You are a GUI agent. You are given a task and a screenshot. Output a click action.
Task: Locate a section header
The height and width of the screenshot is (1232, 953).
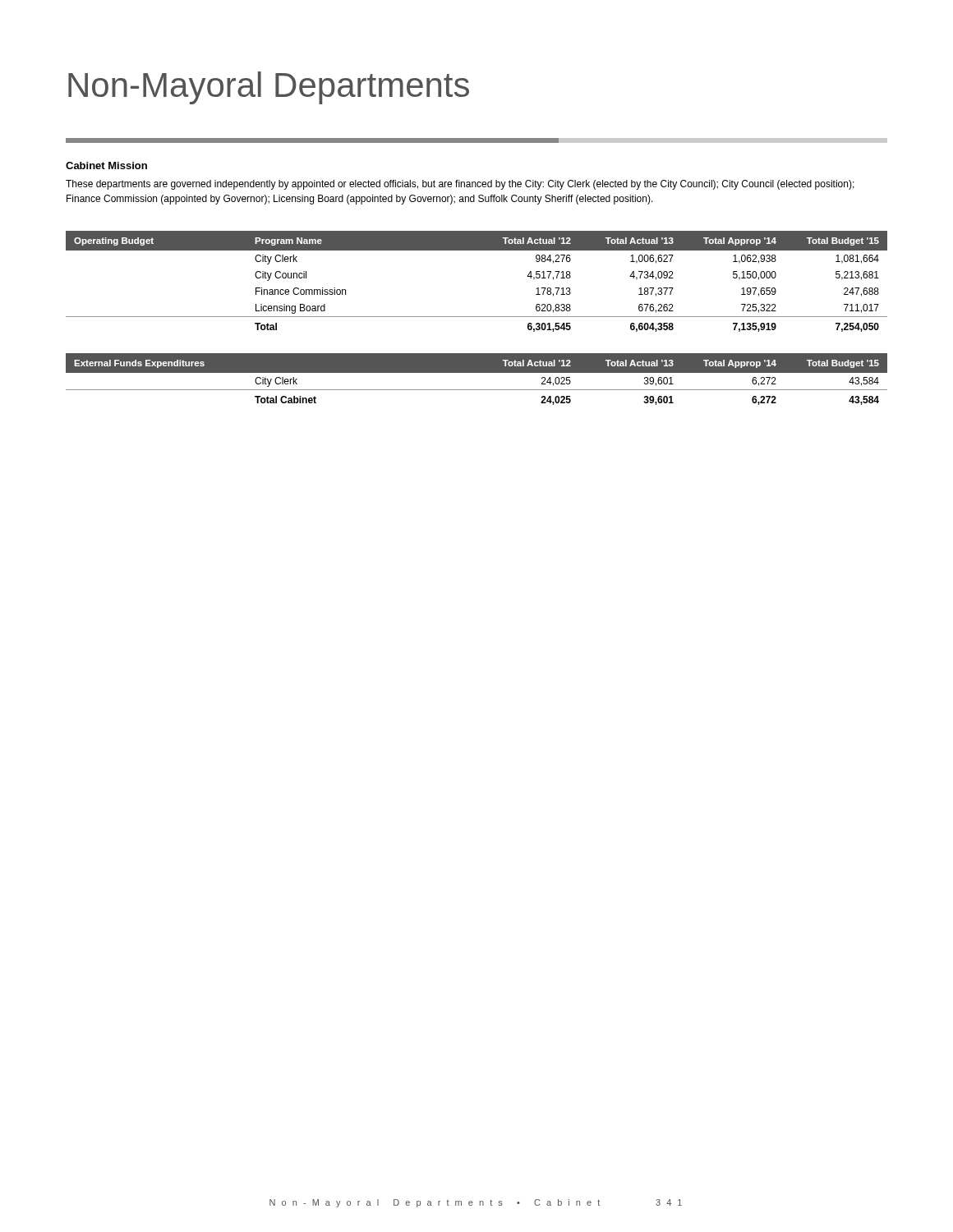click(107, 165)
